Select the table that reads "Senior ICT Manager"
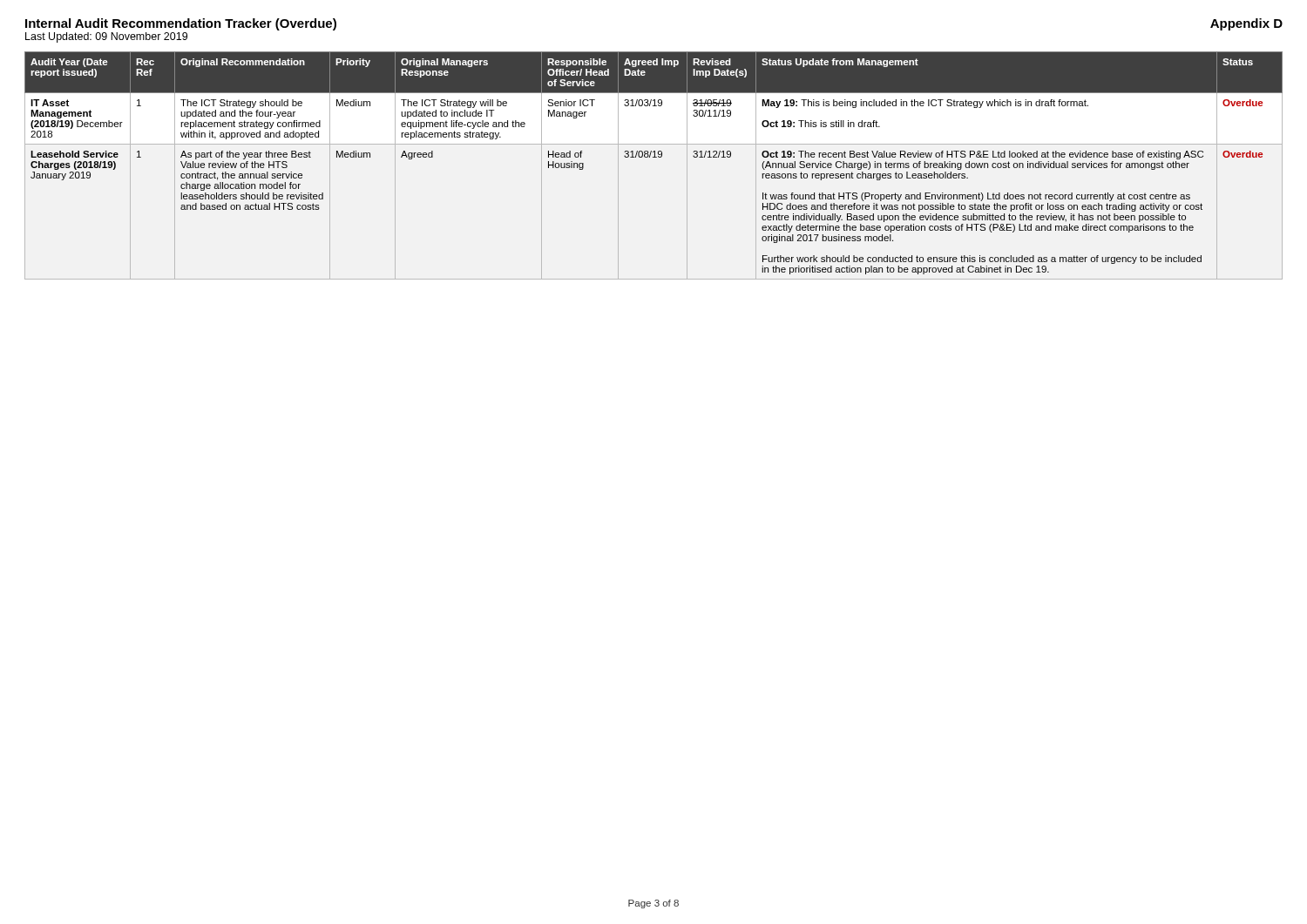 pyautogui.click(x=654, y=165)
